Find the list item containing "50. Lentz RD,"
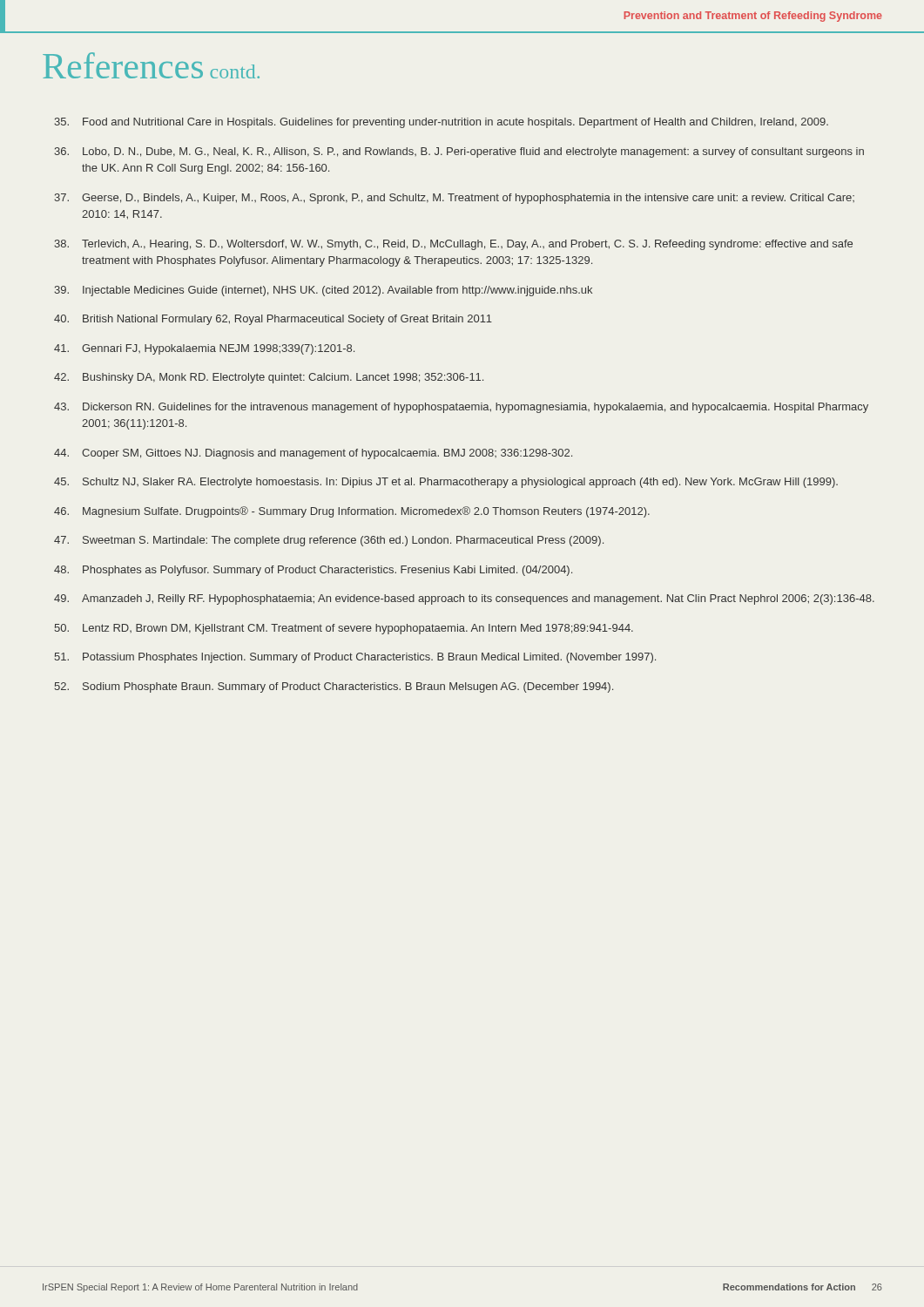 (x=462, y=628)
